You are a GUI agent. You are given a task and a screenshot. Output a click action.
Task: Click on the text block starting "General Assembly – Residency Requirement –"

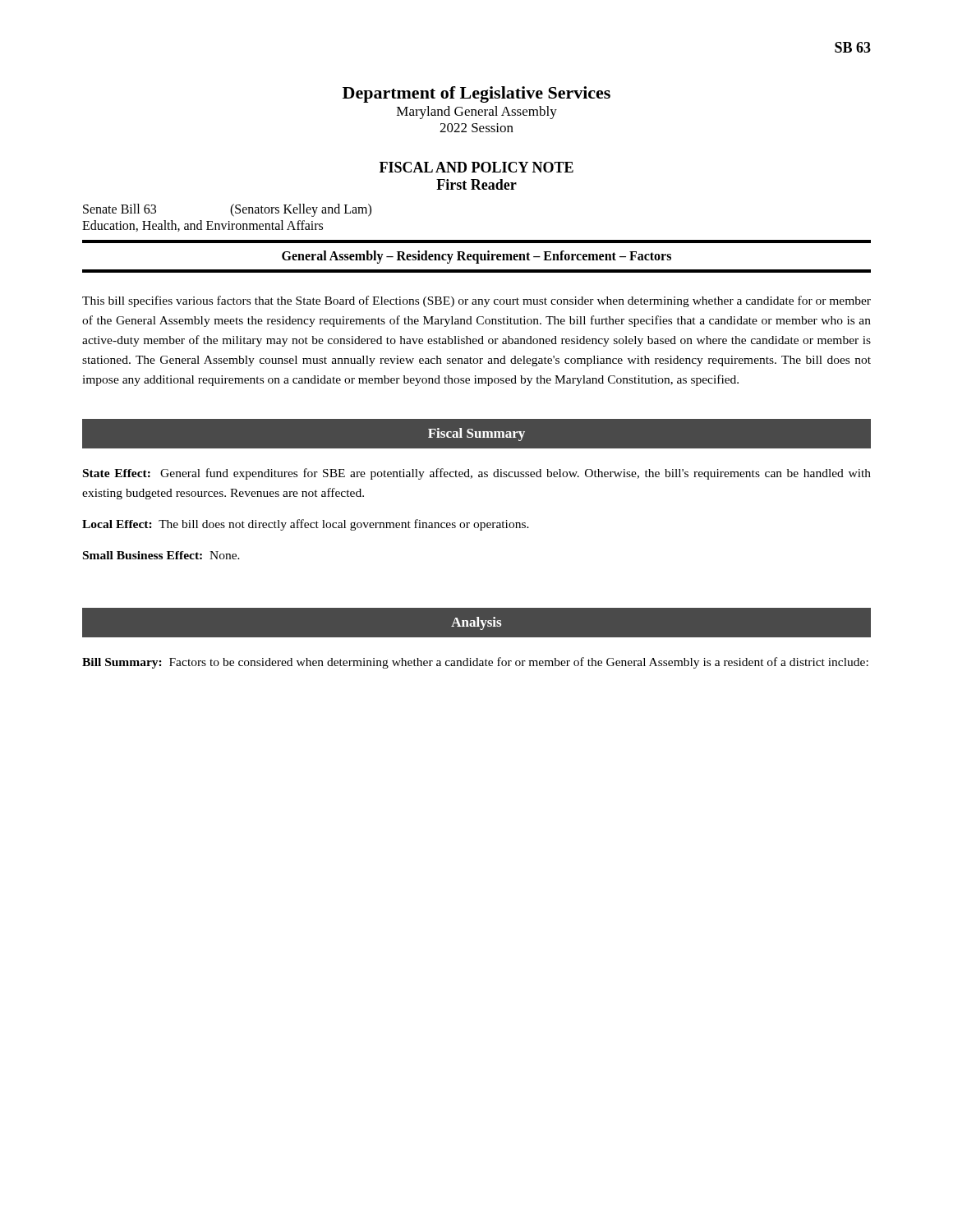click(x=476, y=256)
